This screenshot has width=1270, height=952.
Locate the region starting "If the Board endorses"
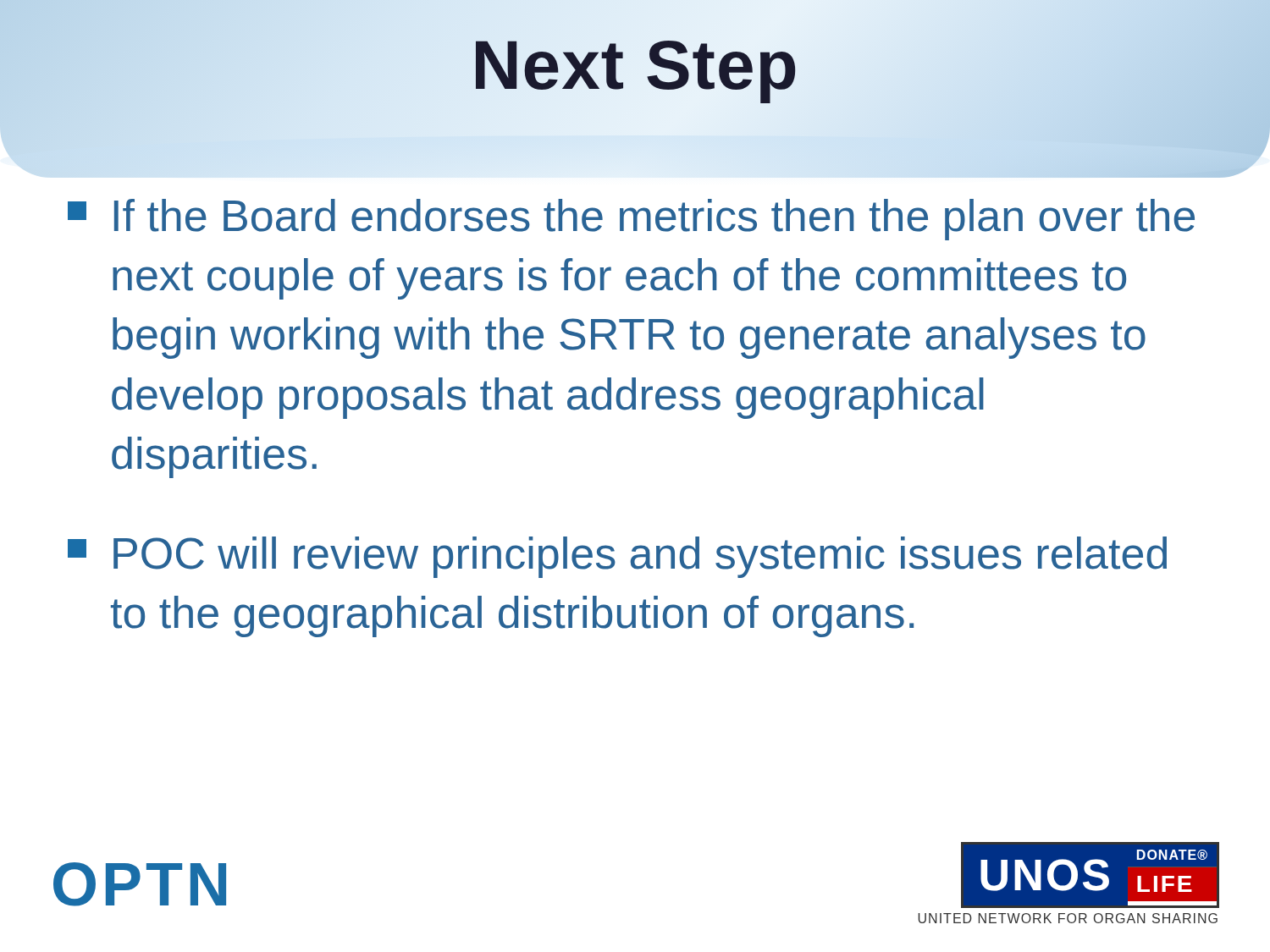(x=635, y=335)
